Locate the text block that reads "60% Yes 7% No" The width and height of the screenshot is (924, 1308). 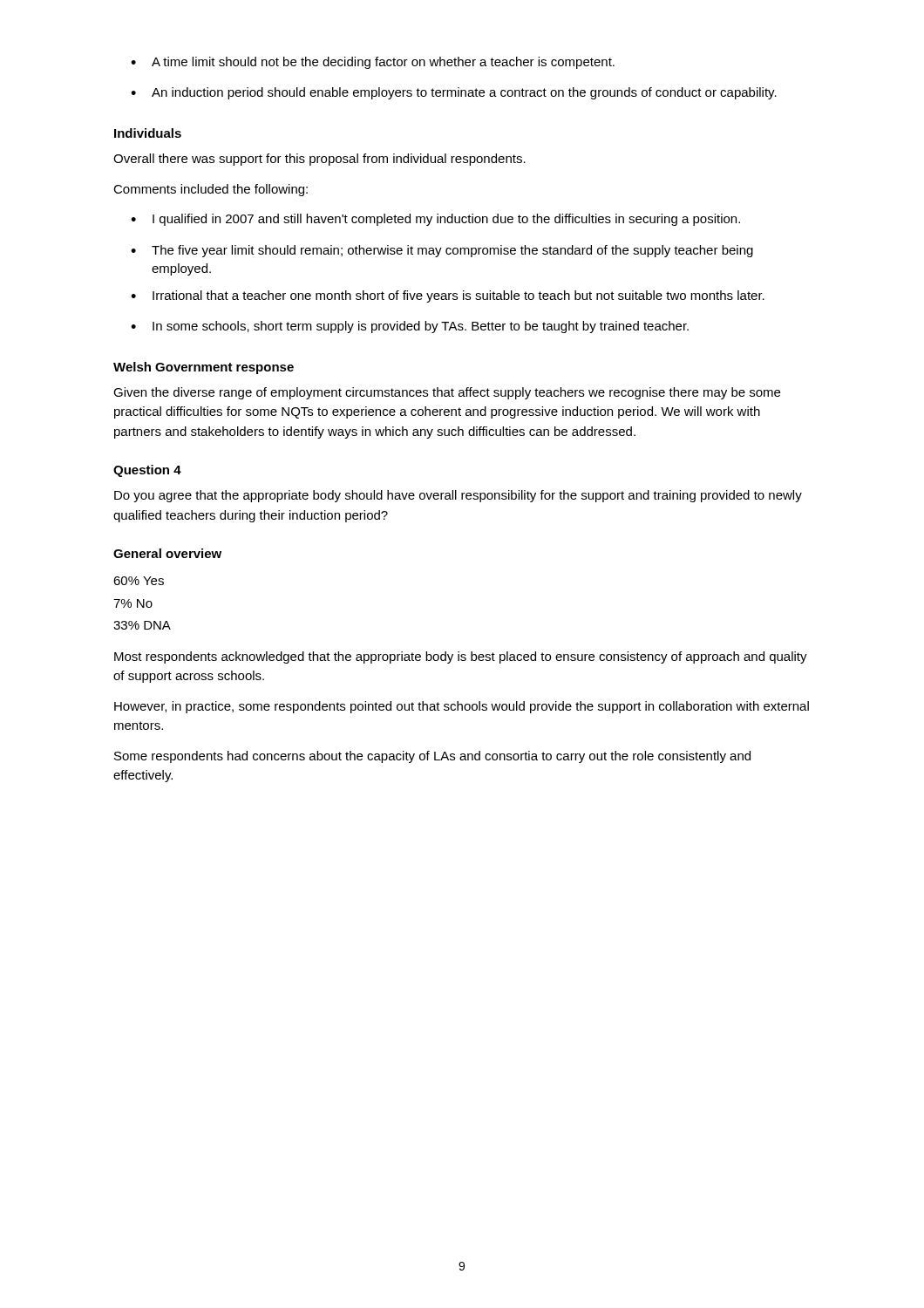tap(142, 603)
